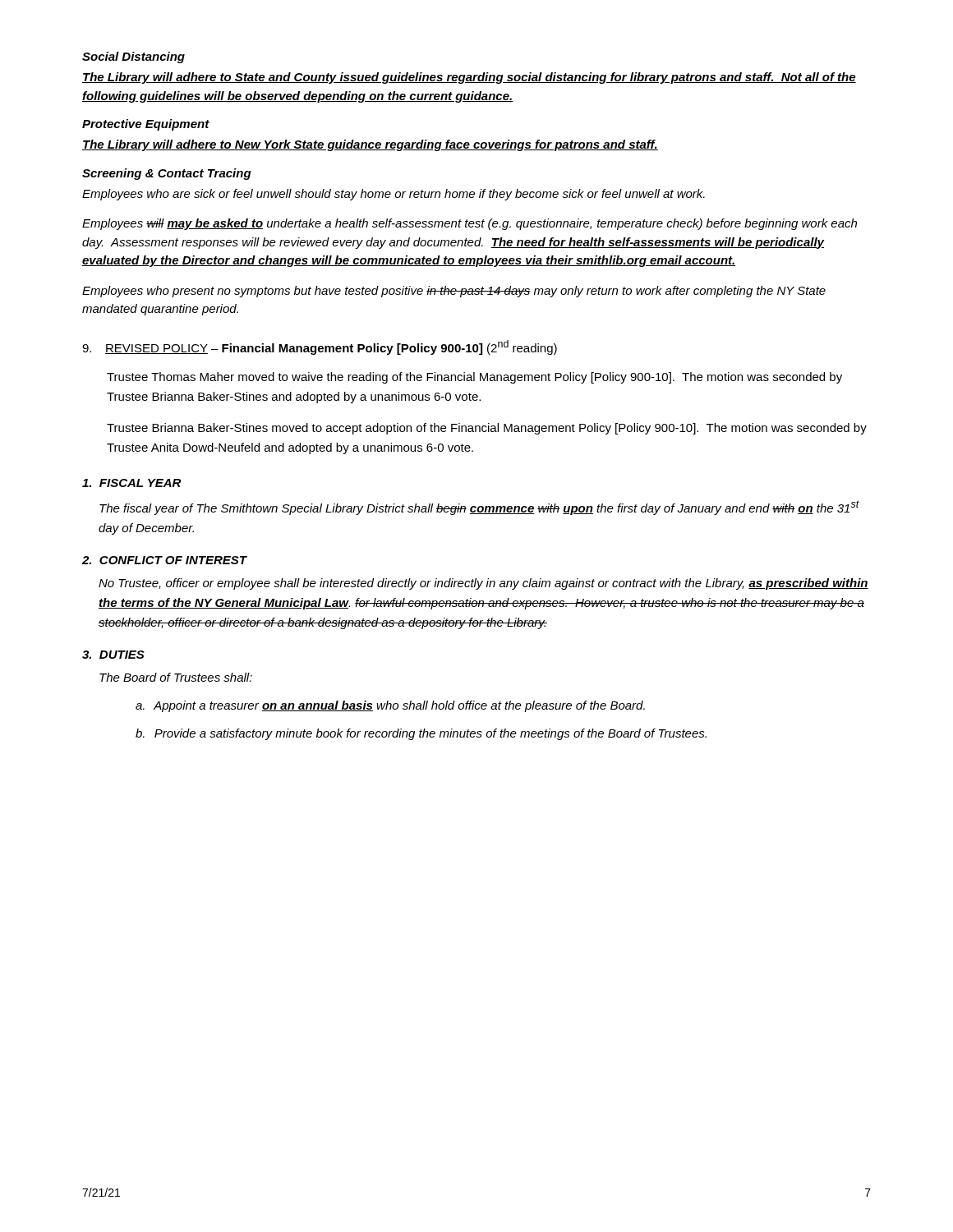This screenshot has height=1232, width=953.
Task: Locate the list item that says "a. Appoint a treasurer on"
Action: click(391, 705)
